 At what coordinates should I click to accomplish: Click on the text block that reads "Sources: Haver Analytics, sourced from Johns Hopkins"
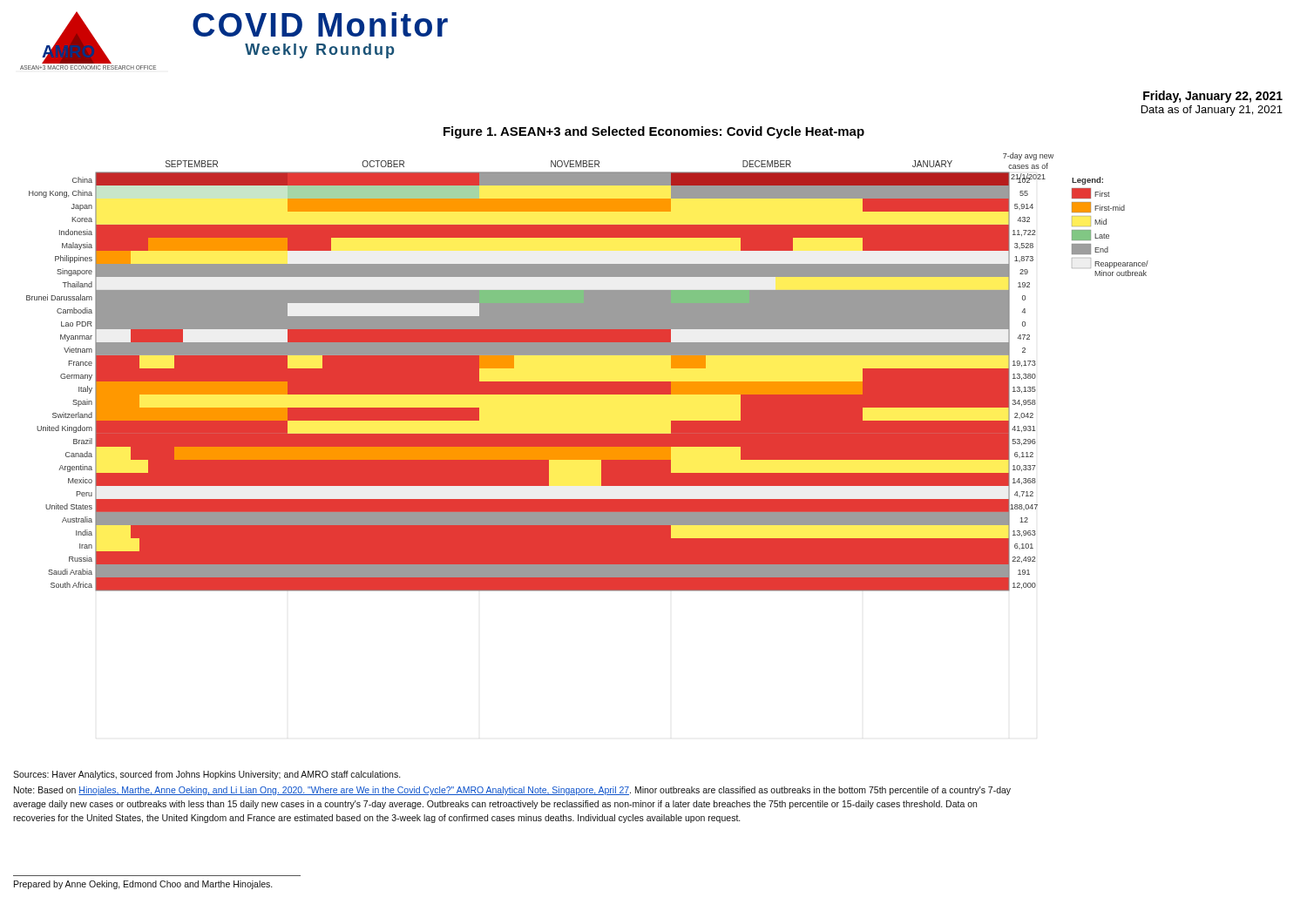tap(207, 774)
